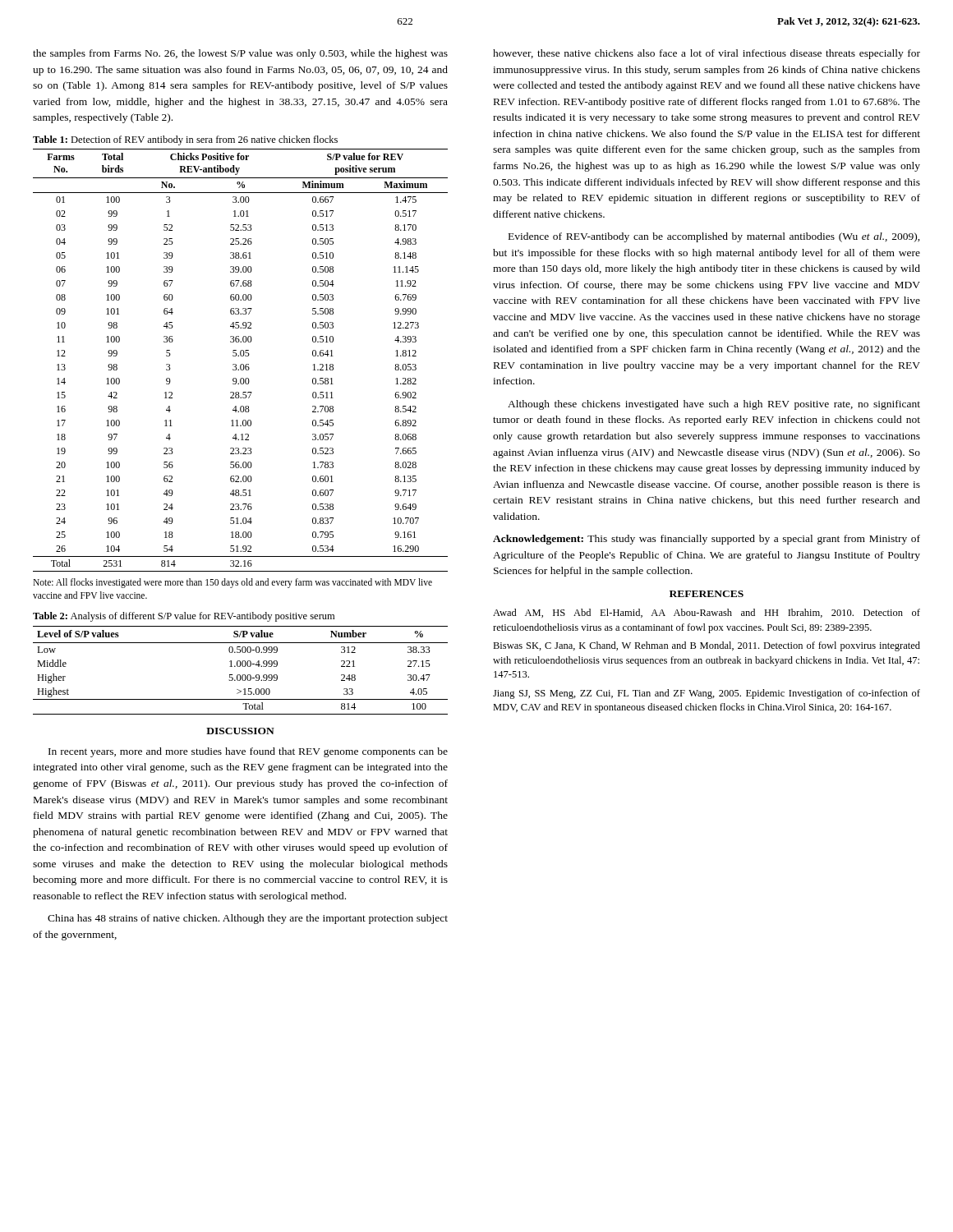Click the passage that begins "China has 48 strains of native chicken. Although"
The image size is (953, 1232).
(x=240, y=926)
